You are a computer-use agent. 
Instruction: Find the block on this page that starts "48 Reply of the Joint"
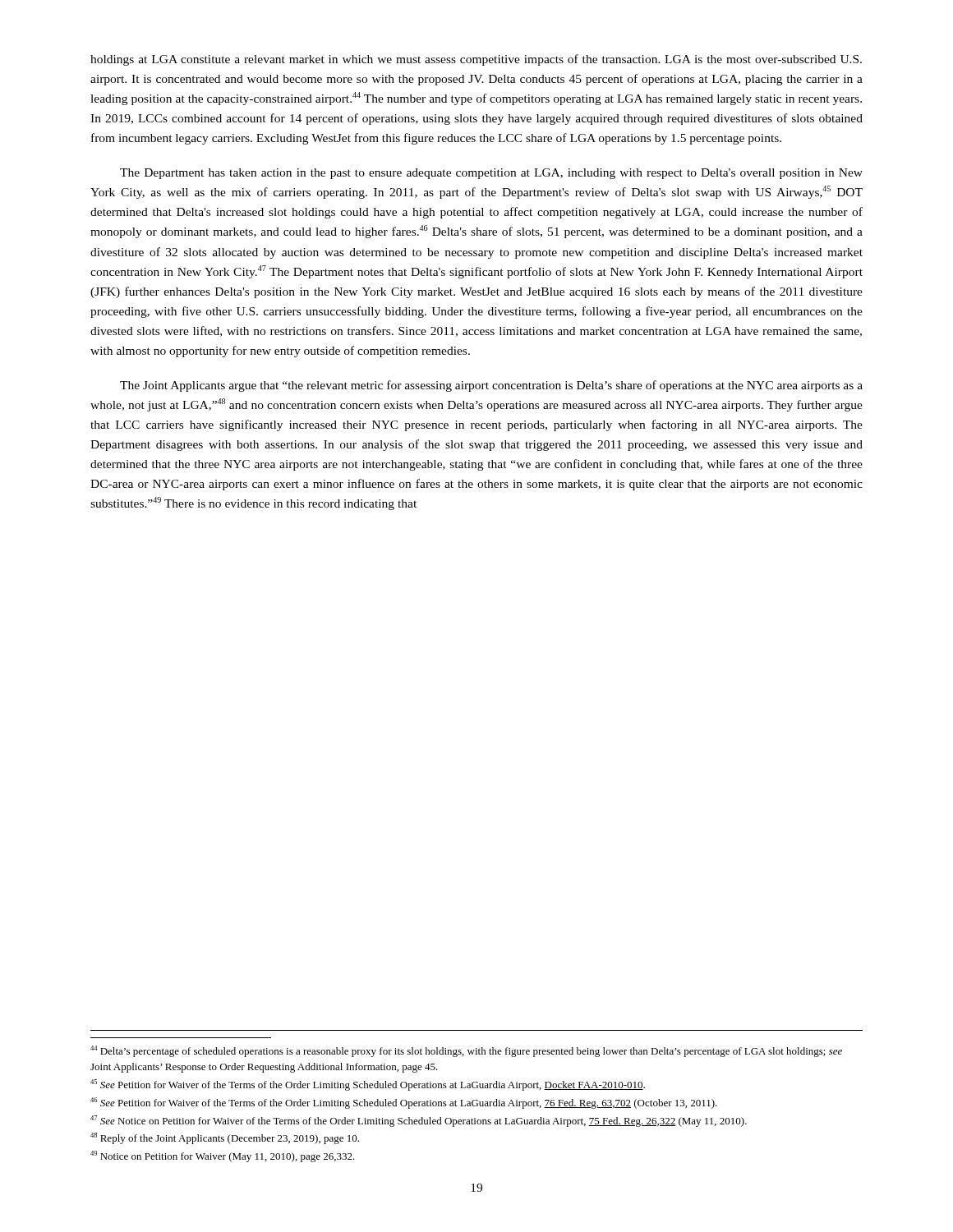(225, 1138)
